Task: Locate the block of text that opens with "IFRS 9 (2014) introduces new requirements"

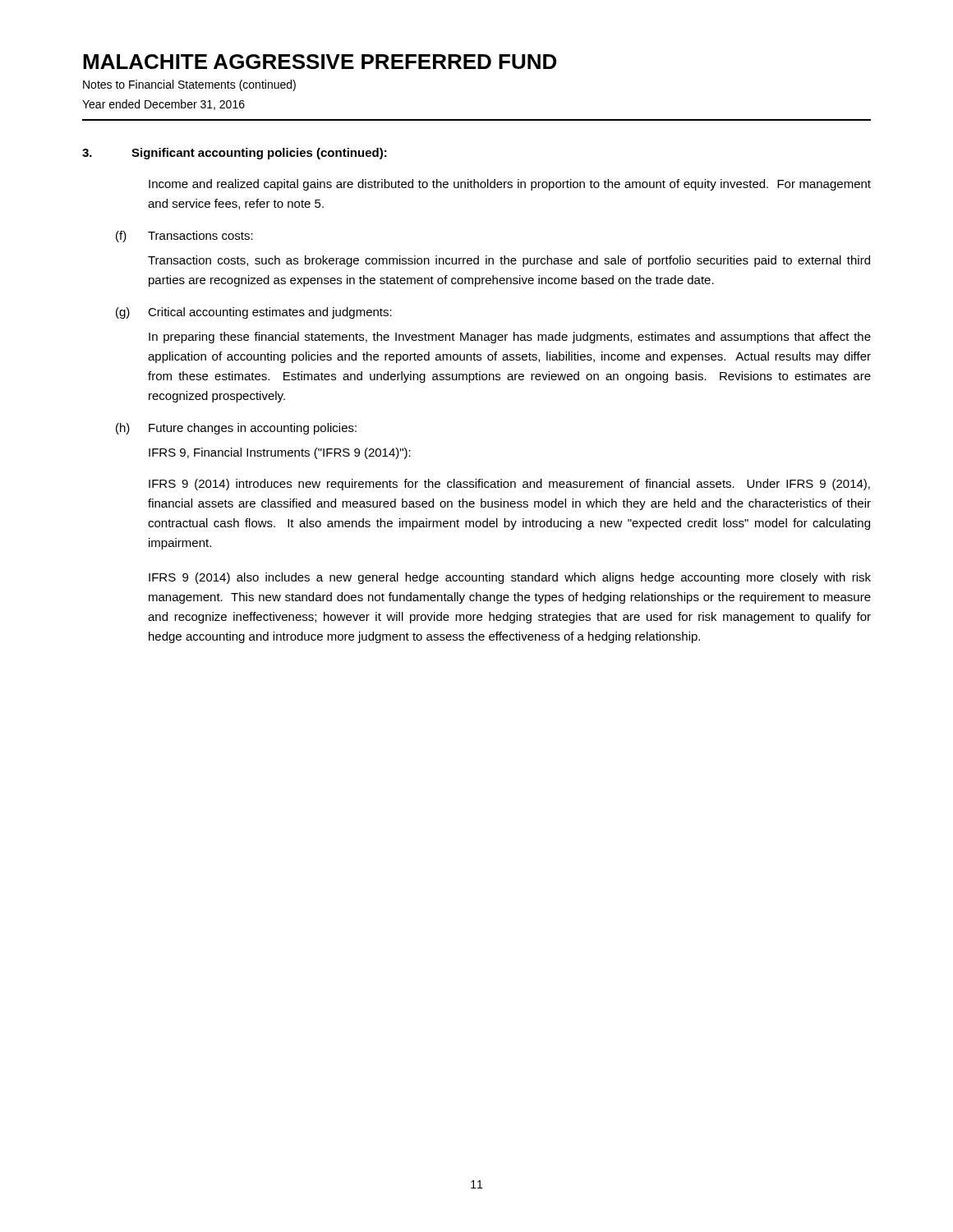Action: pyautogui.click(x=509, y=513)
